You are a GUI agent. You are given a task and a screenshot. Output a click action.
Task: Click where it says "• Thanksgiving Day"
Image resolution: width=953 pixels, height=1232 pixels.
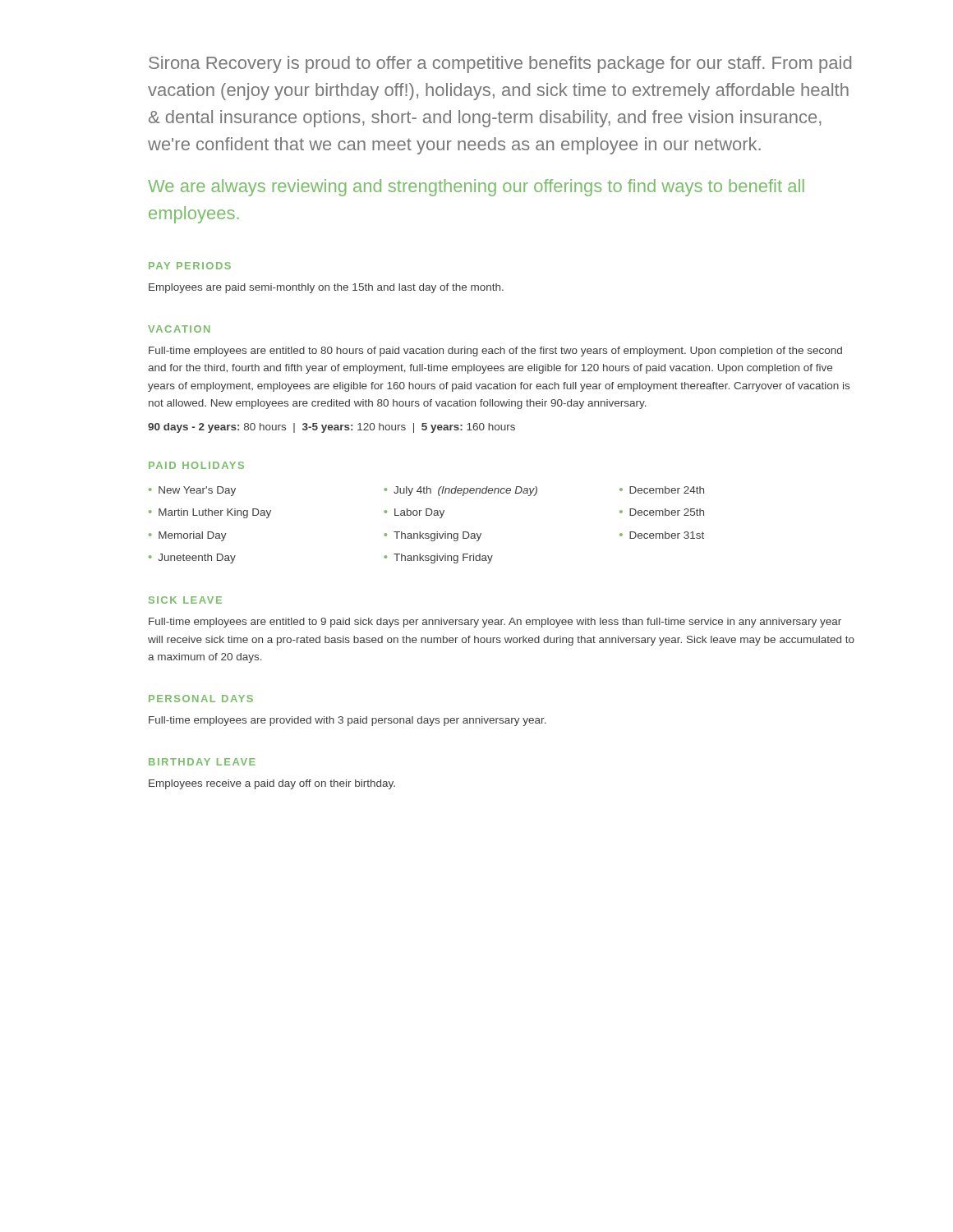coord(433,534)
